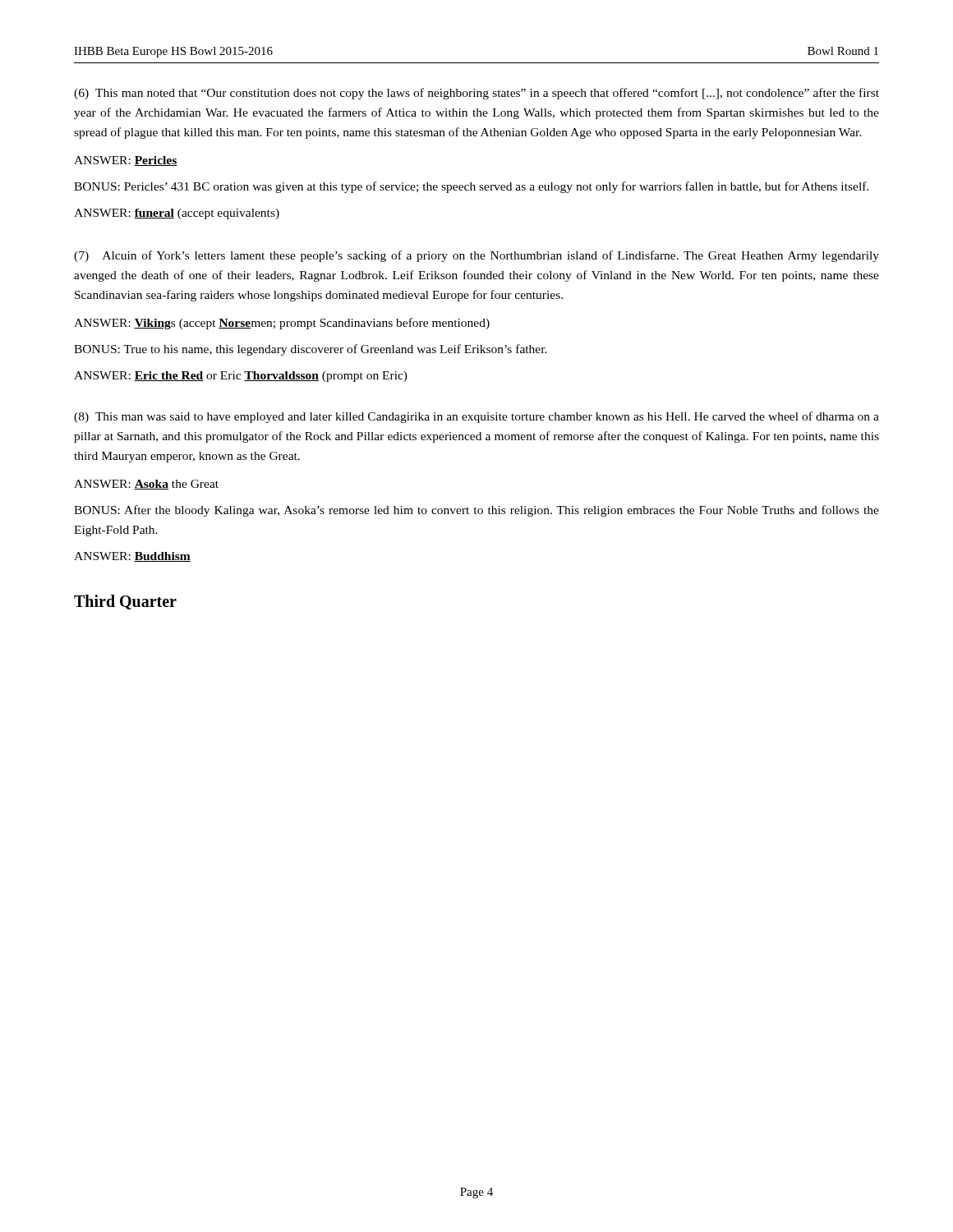Screen dimensions: 1232x953
Task: Select the text block with the text "(8) This man"
Action: [x=476, y=436]
